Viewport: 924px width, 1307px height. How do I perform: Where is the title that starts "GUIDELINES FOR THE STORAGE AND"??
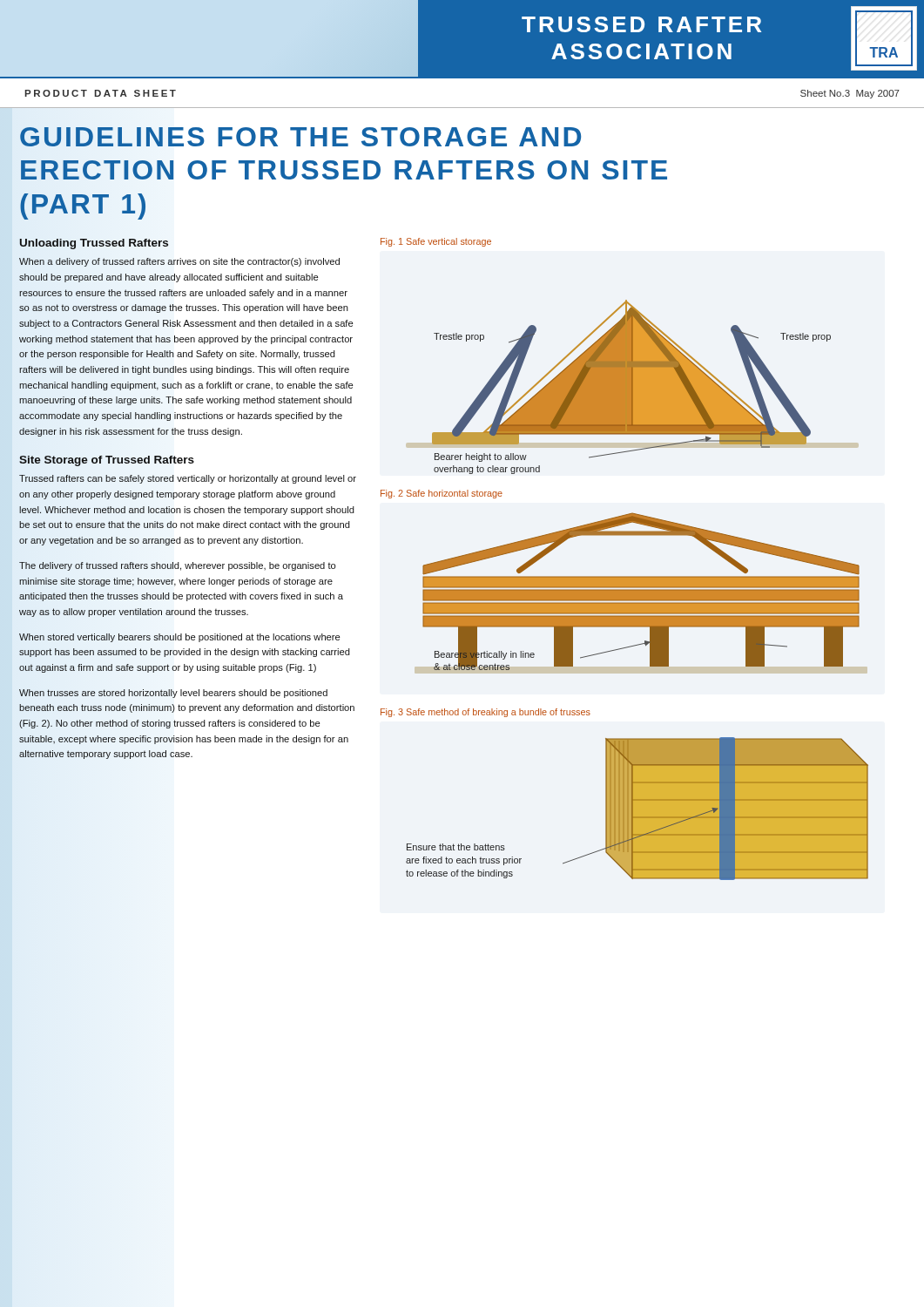[345, 170]
